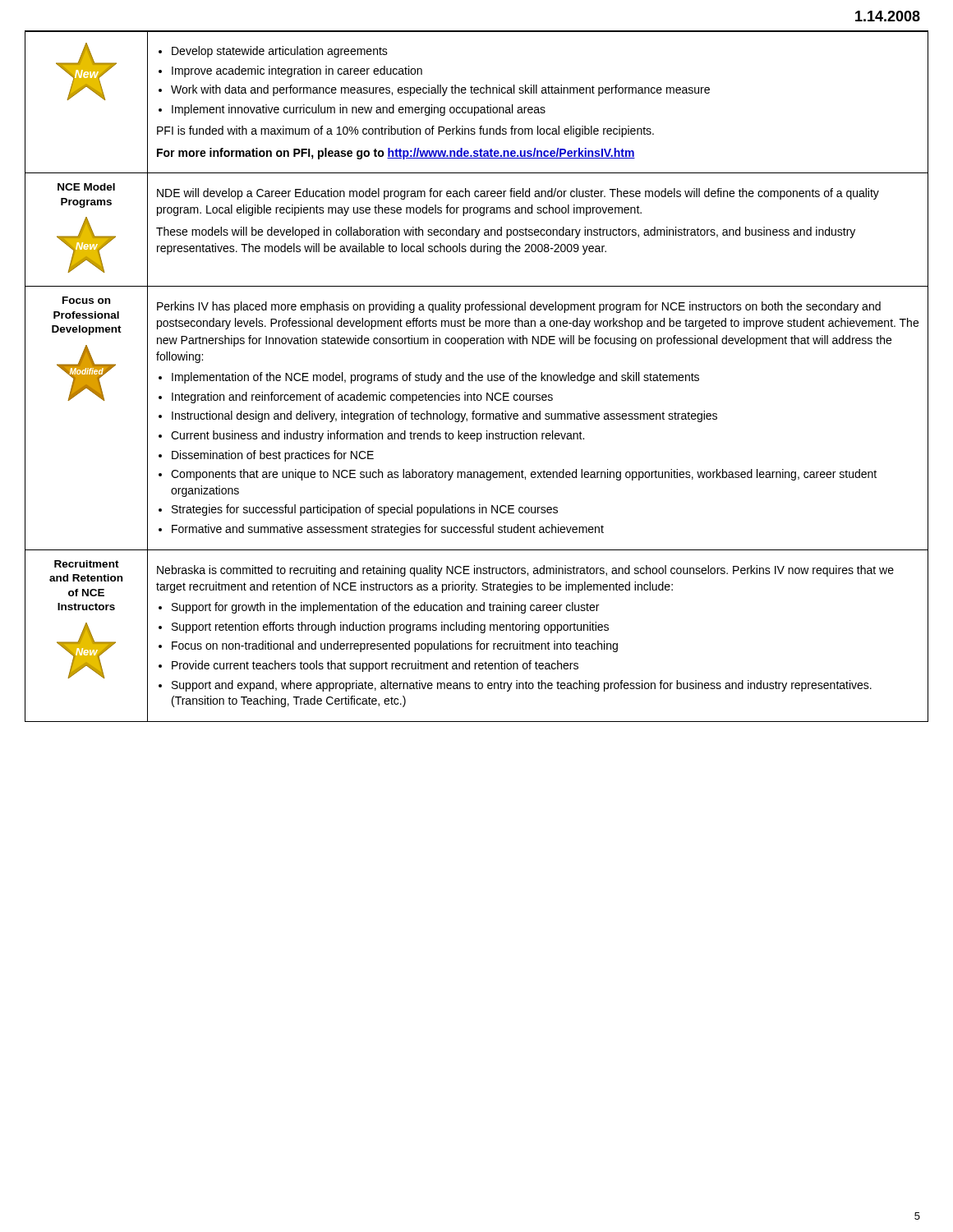Select the text starting "Implement innovative curriculum in new and"
Screen dimensions: 1232x953
(358, 109)
